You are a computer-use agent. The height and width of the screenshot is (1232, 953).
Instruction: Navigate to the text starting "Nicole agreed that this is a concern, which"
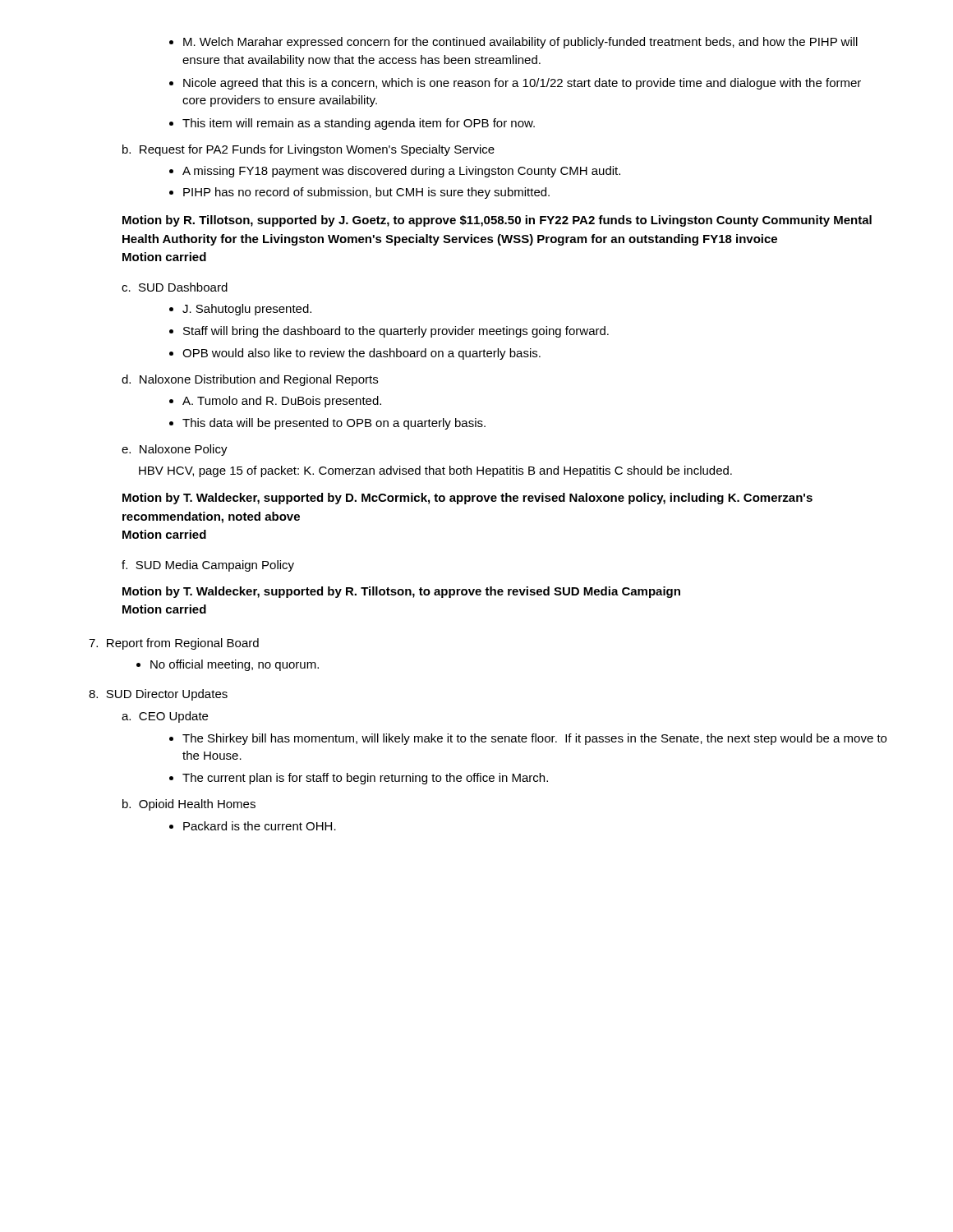click(526, 91)
